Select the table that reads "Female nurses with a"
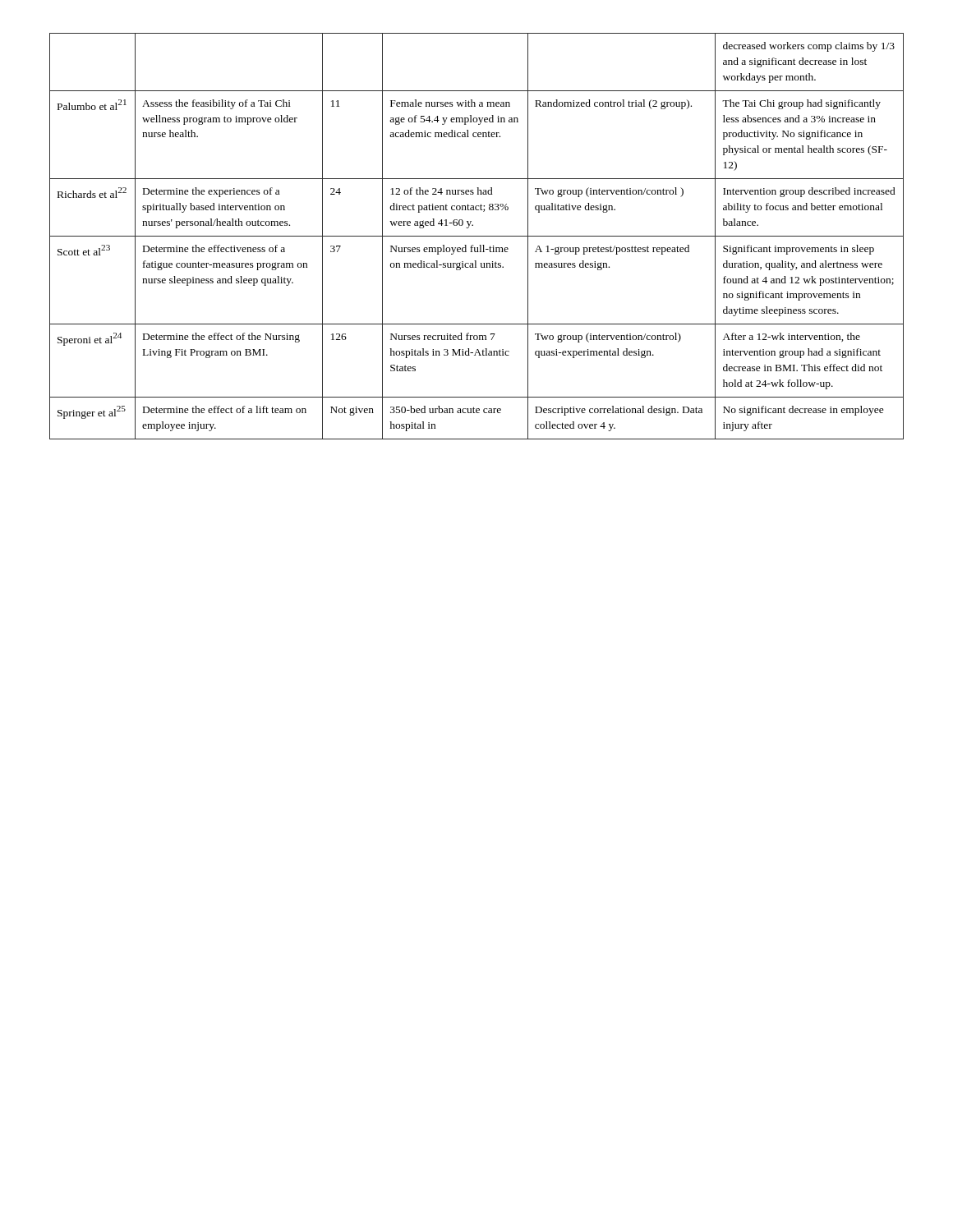Image resolution: width=953 pixels, height=1232 pixels. coord(476,236)
